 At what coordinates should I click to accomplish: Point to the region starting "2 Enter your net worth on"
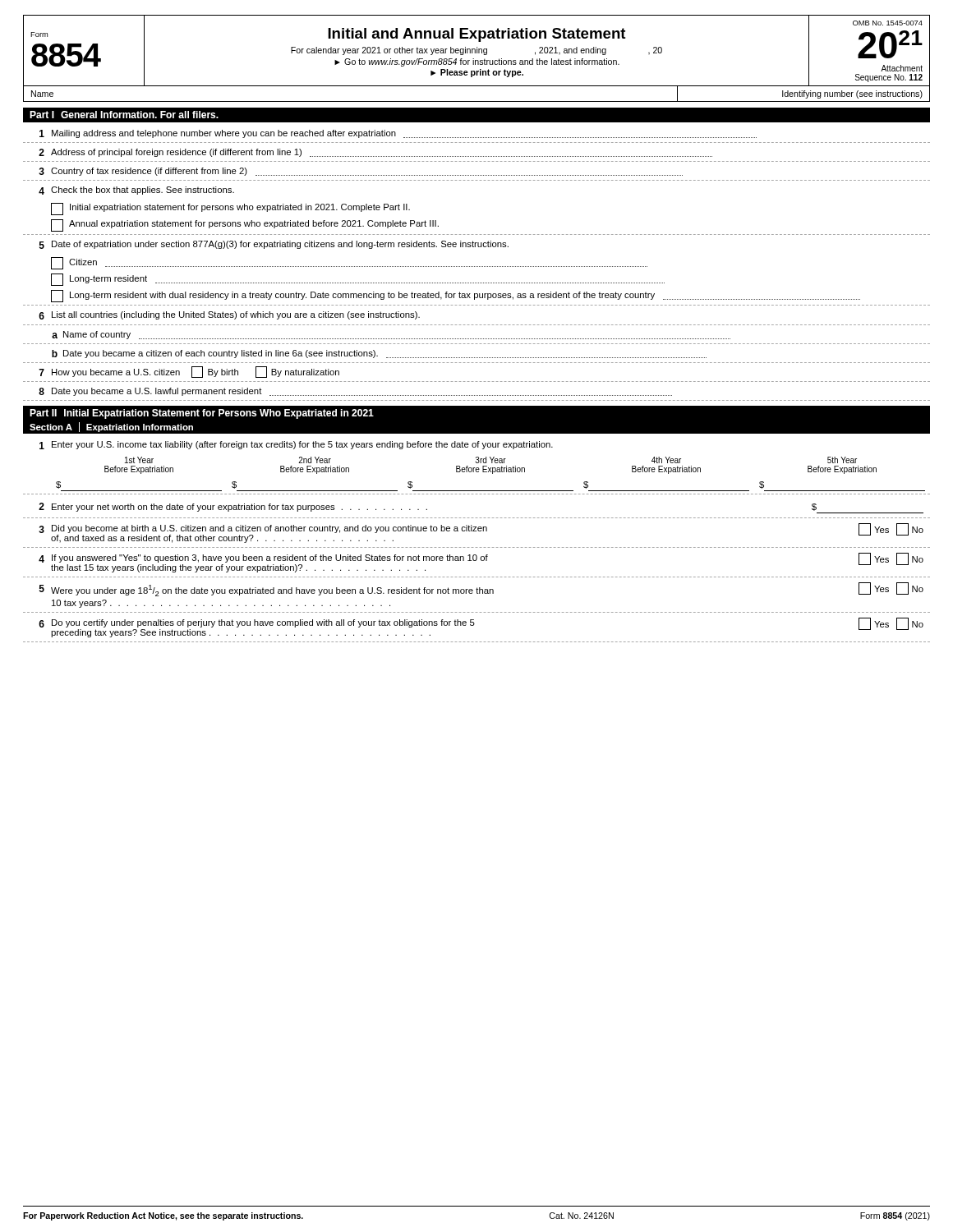pyautogui.click(x=476, y=507)
